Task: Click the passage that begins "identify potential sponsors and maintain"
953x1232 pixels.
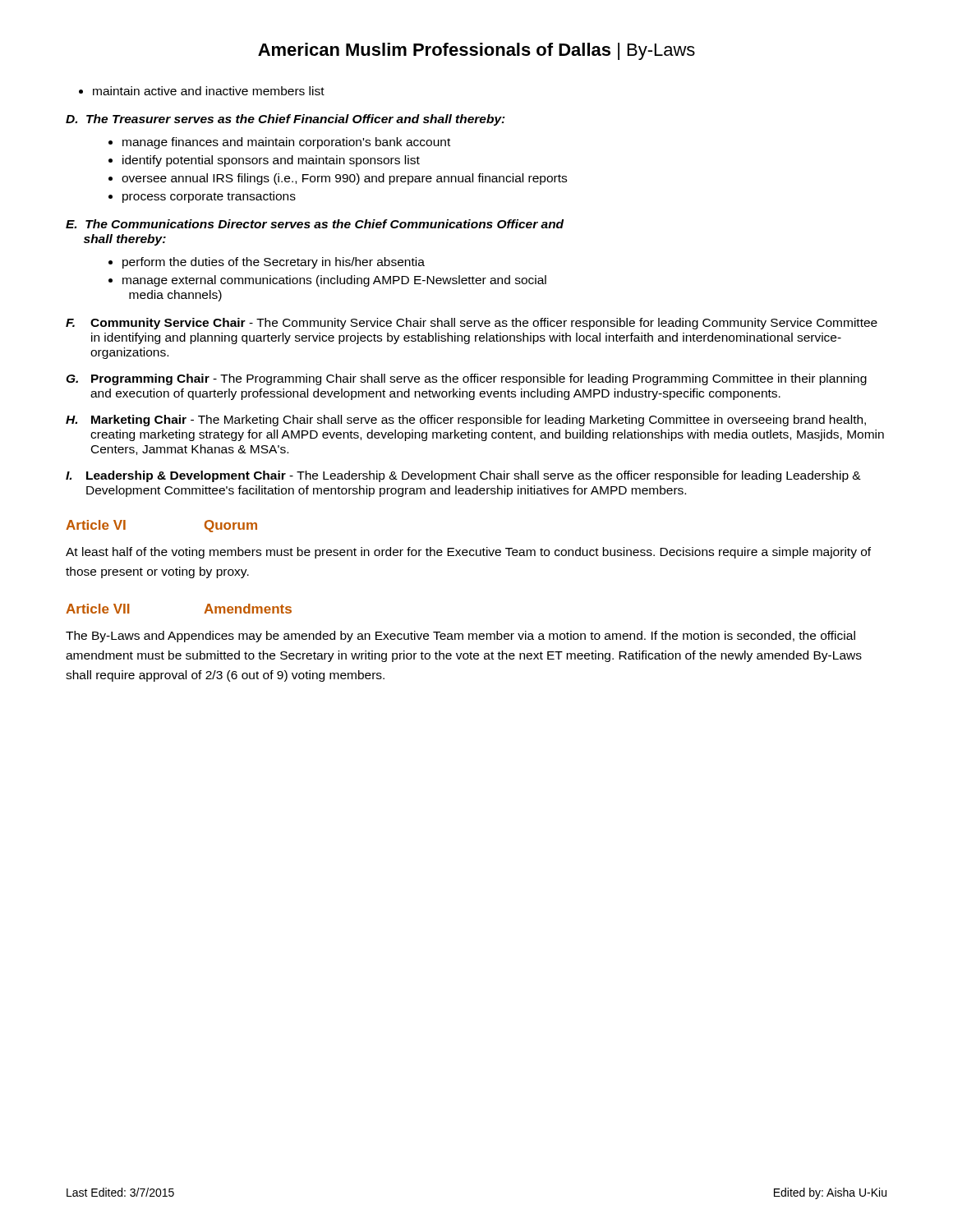Action: pos(264,161)
